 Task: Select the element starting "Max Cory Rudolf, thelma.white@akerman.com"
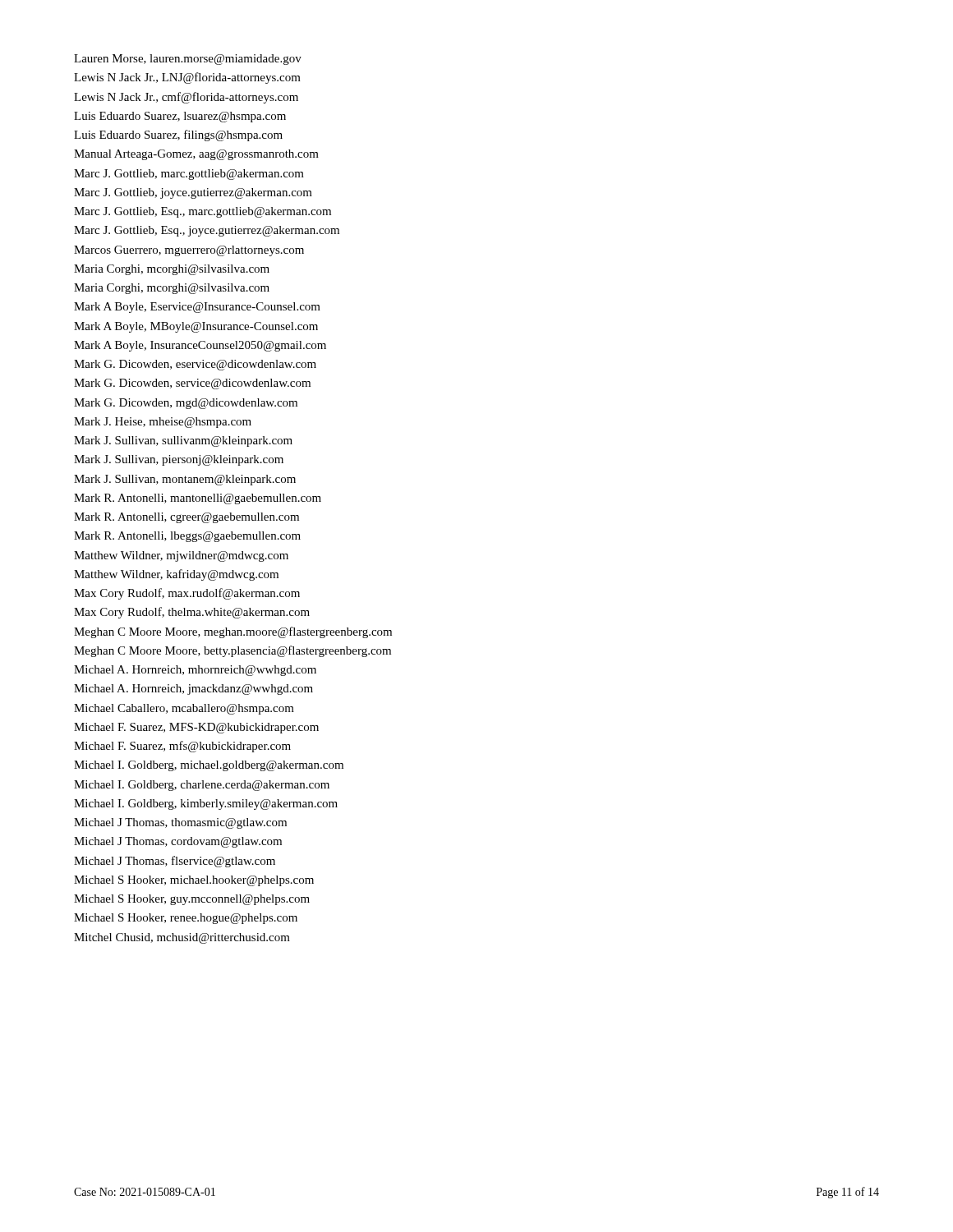point(192,612)
